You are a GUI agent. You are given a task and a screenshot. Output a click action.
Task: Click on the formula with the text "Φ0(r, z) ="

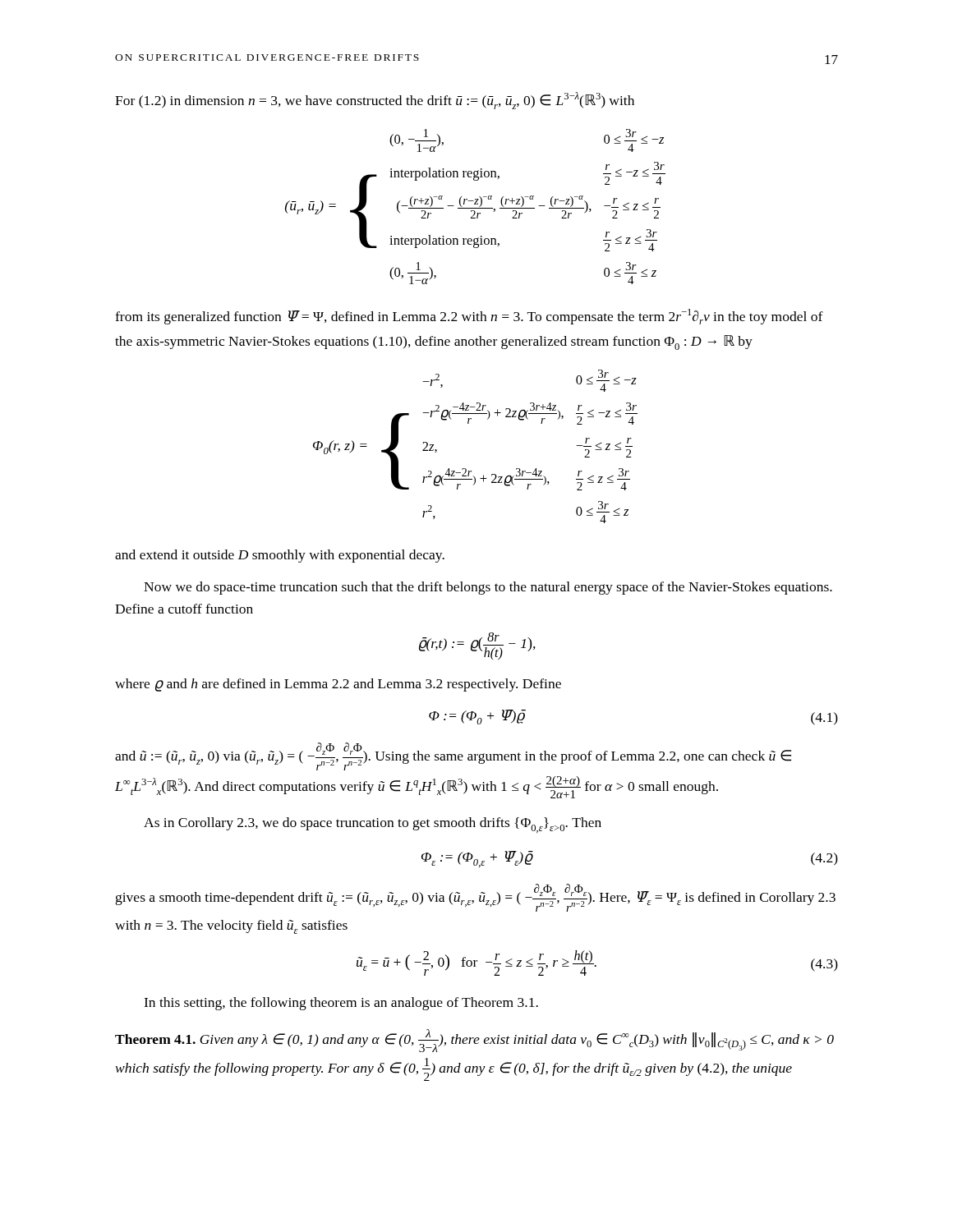431,381
